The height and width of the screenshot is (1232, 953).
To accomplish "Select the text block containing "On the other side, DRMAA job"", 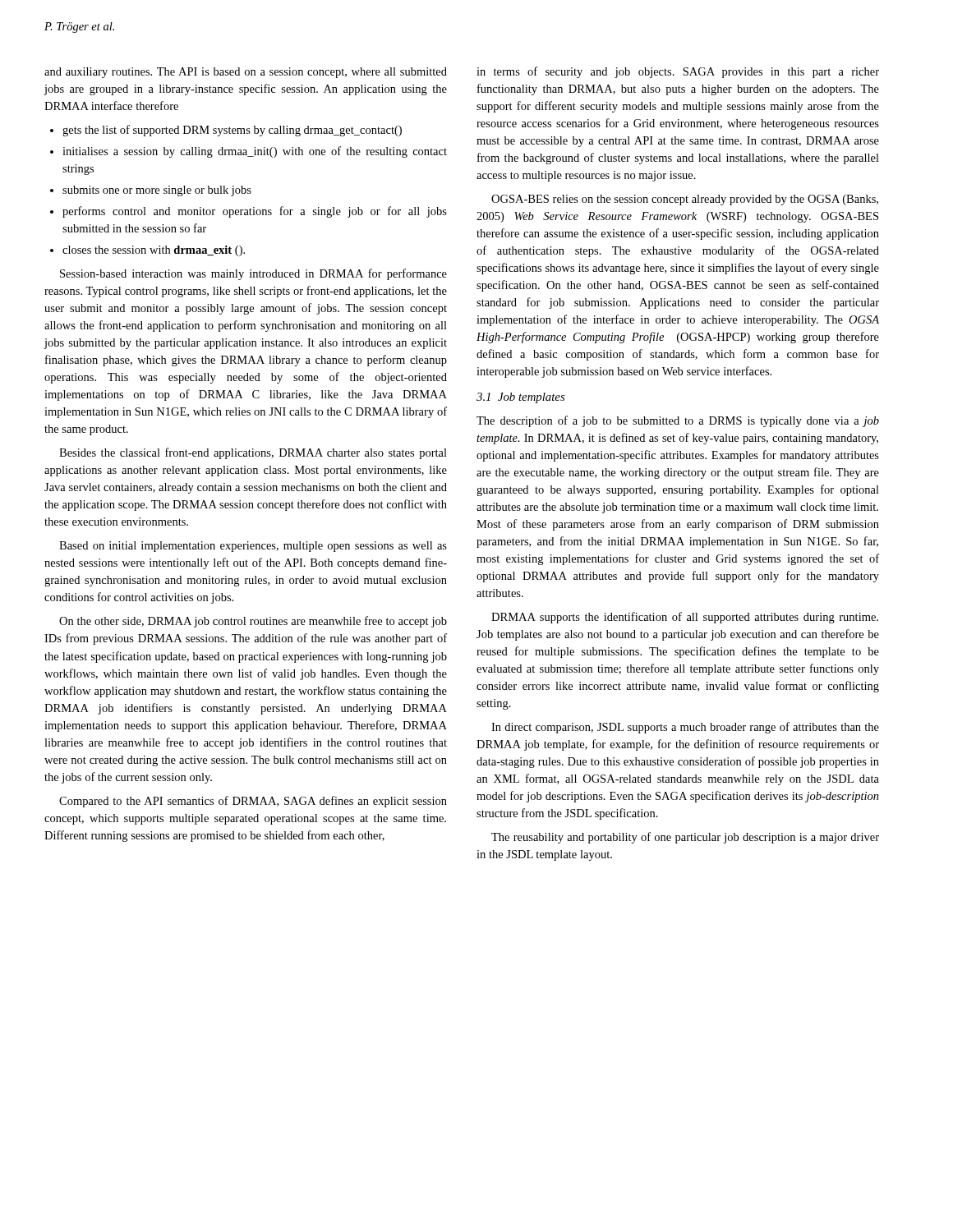I will [246, 699].
